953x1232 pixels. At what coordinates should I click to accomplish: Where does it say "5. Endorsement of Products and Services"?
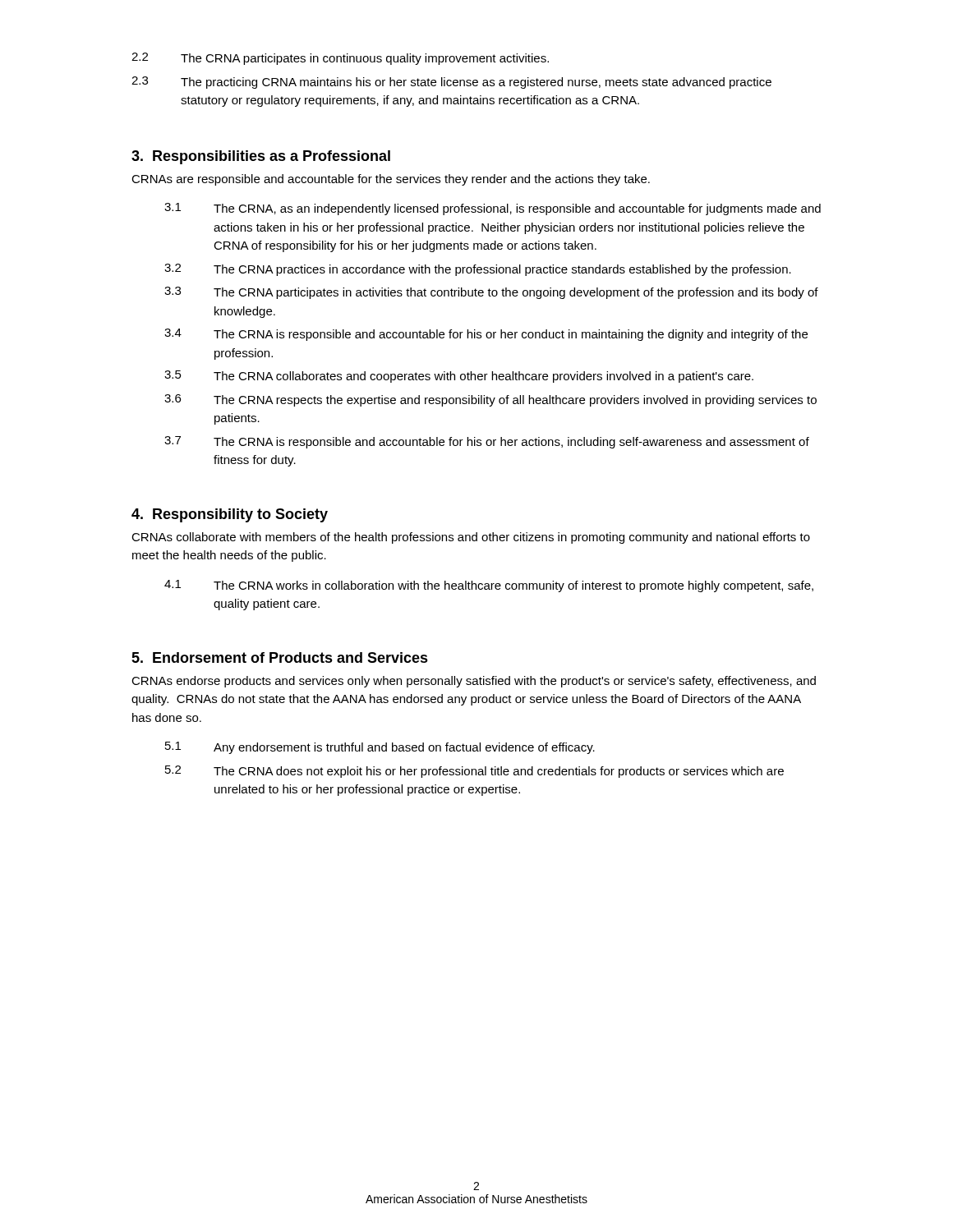click(x=280, y=657)
